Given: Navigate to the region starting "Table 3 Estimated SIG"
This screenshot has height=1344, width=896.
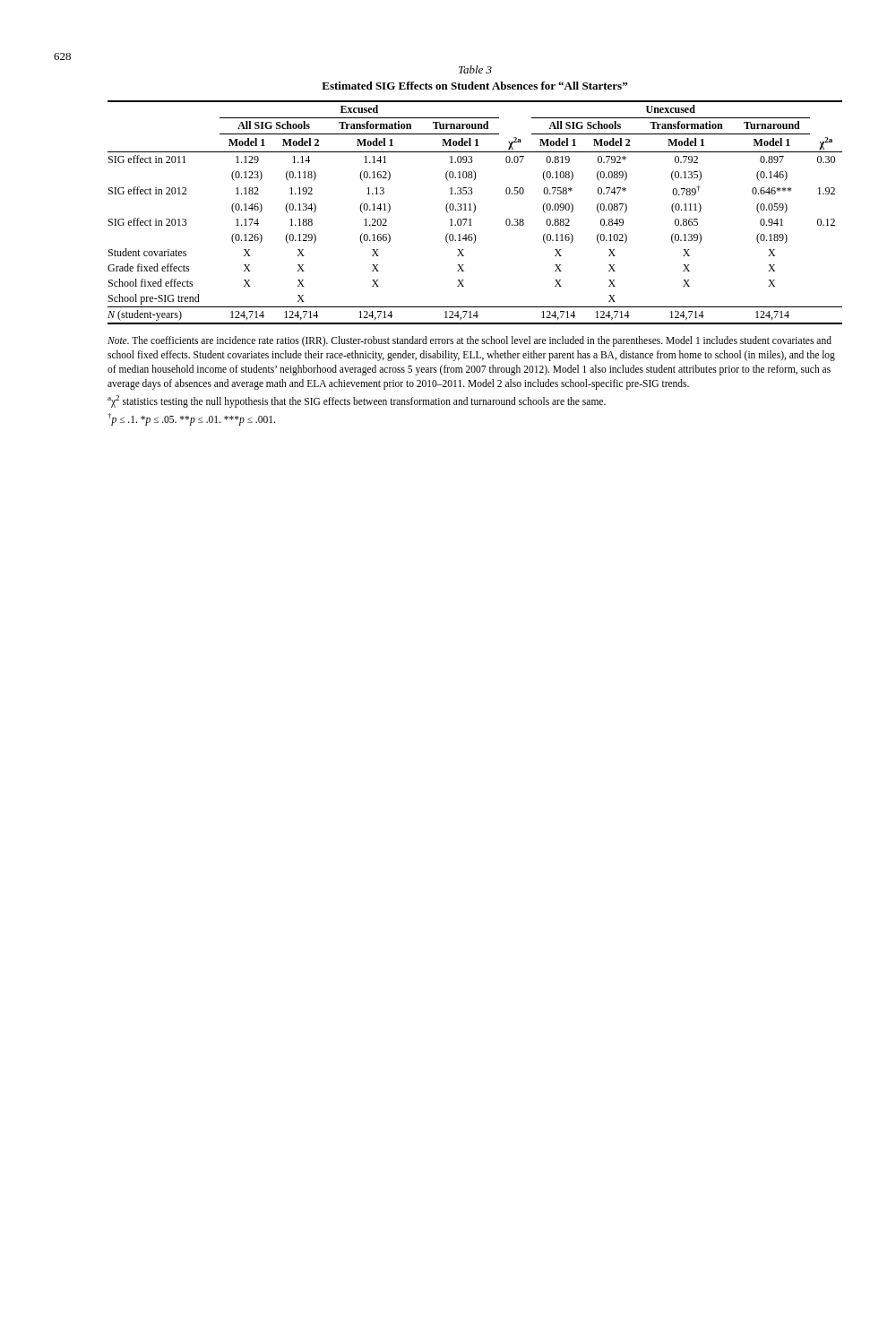Looking at the screenshot, I should pyautogui.click(x=475, y=78).
